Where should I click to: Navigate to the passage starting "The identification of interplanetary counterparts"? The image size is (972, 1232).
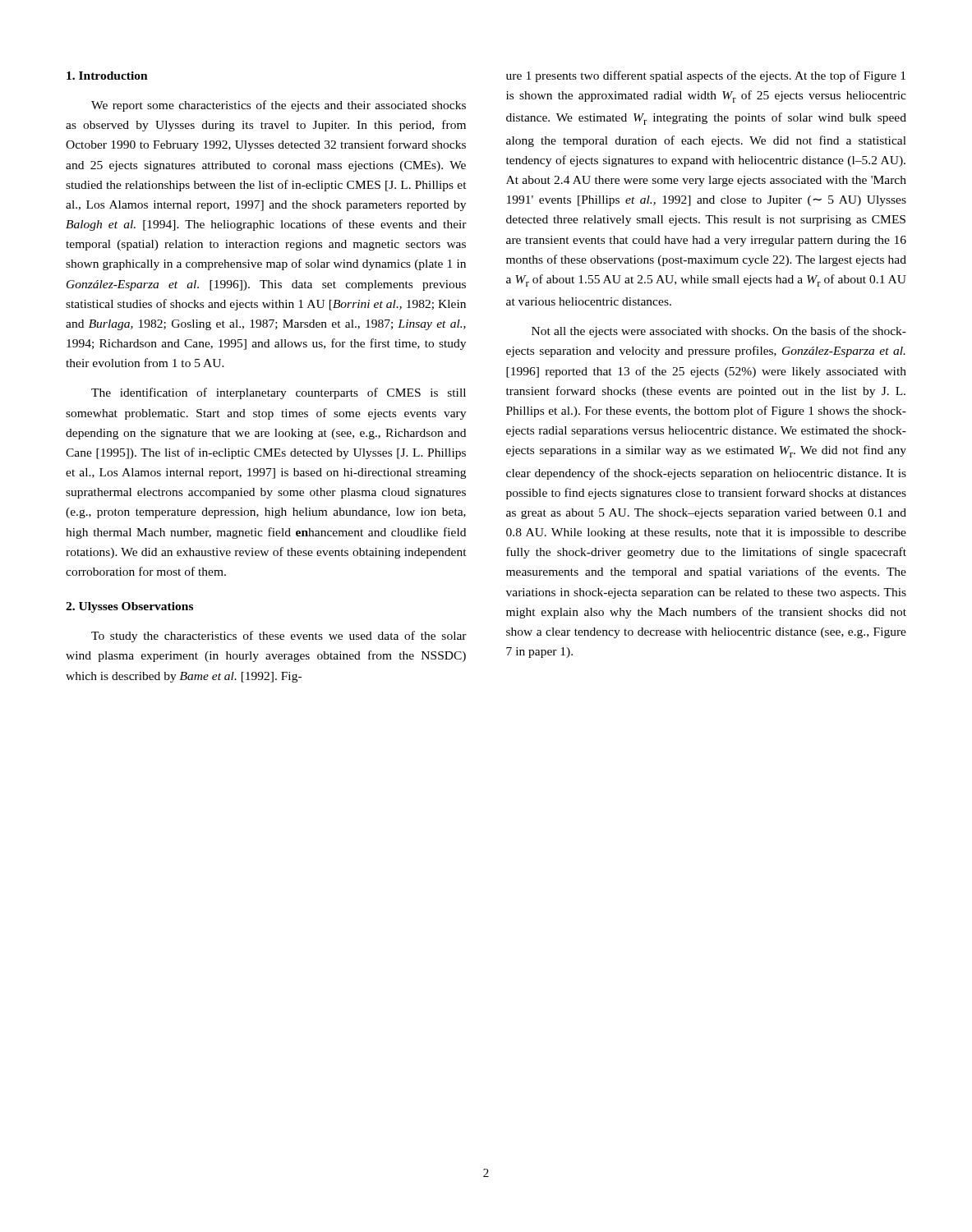click(266, 482)
